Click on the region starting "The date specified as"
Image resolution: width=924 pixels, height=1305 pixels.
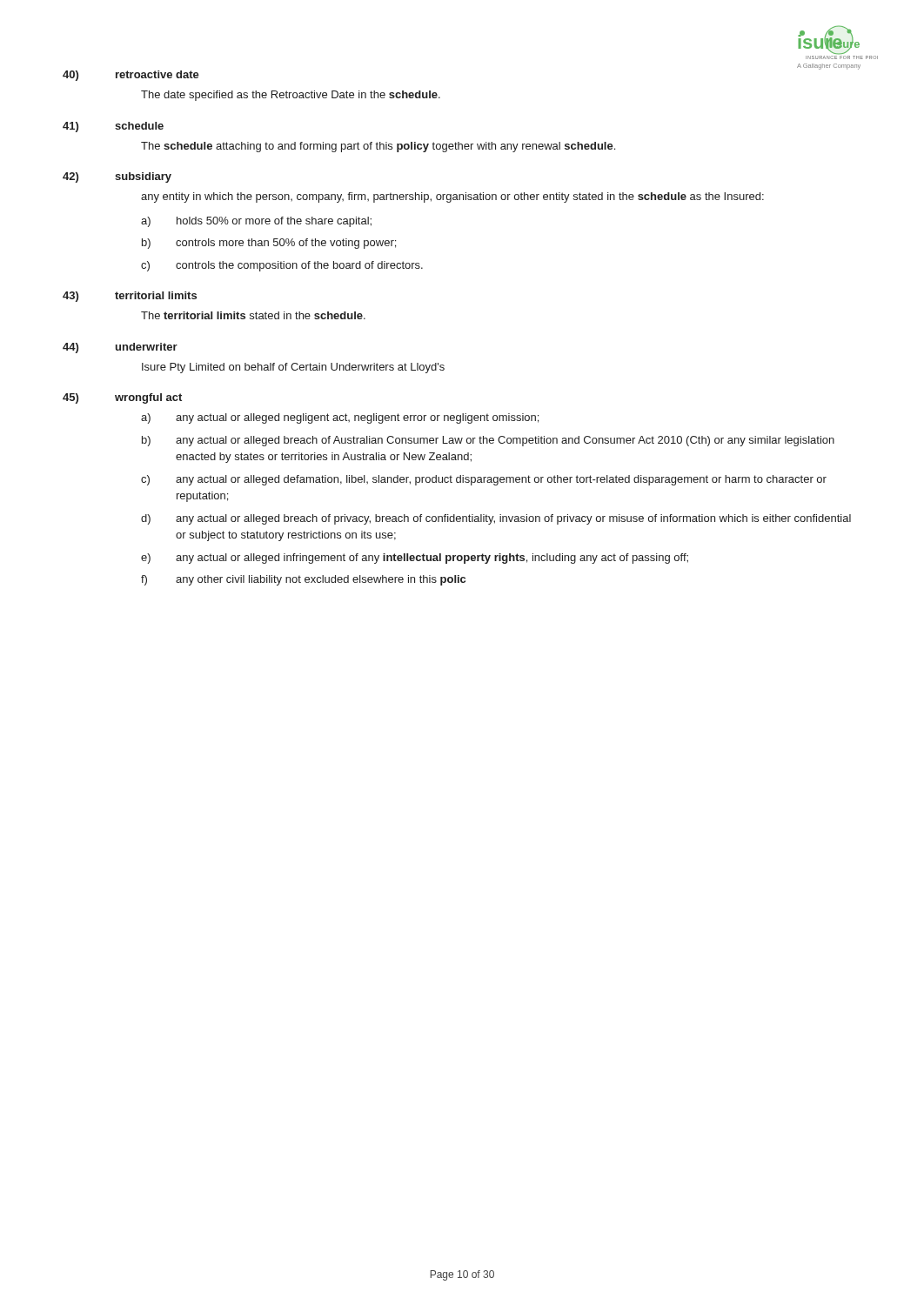pos(291,94)
